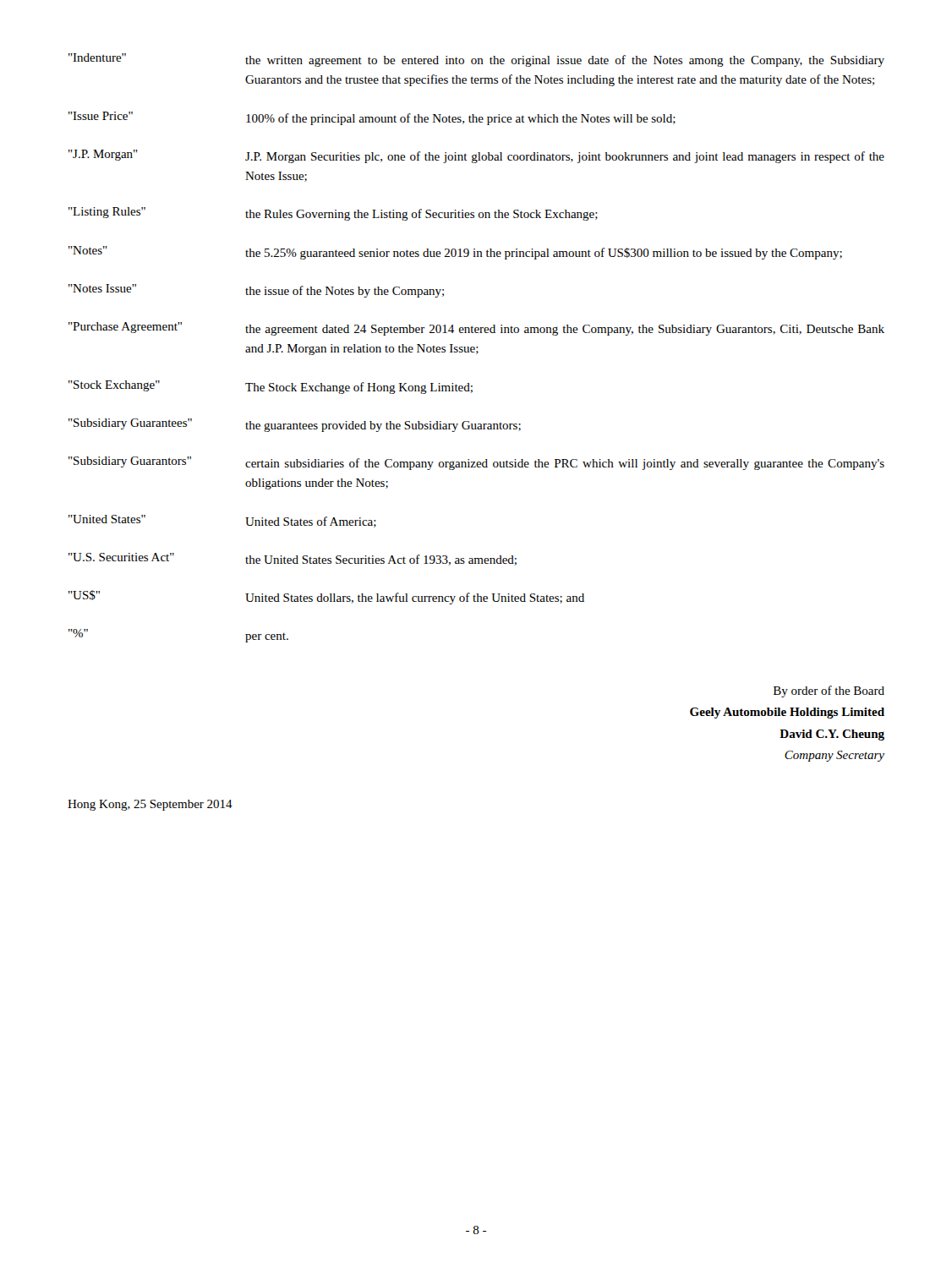This screenshot has height=1268, width=952.
Task: Locate the block of text that opens with ""Issue Price" 100% of"
Action: (x=476, y=118)
